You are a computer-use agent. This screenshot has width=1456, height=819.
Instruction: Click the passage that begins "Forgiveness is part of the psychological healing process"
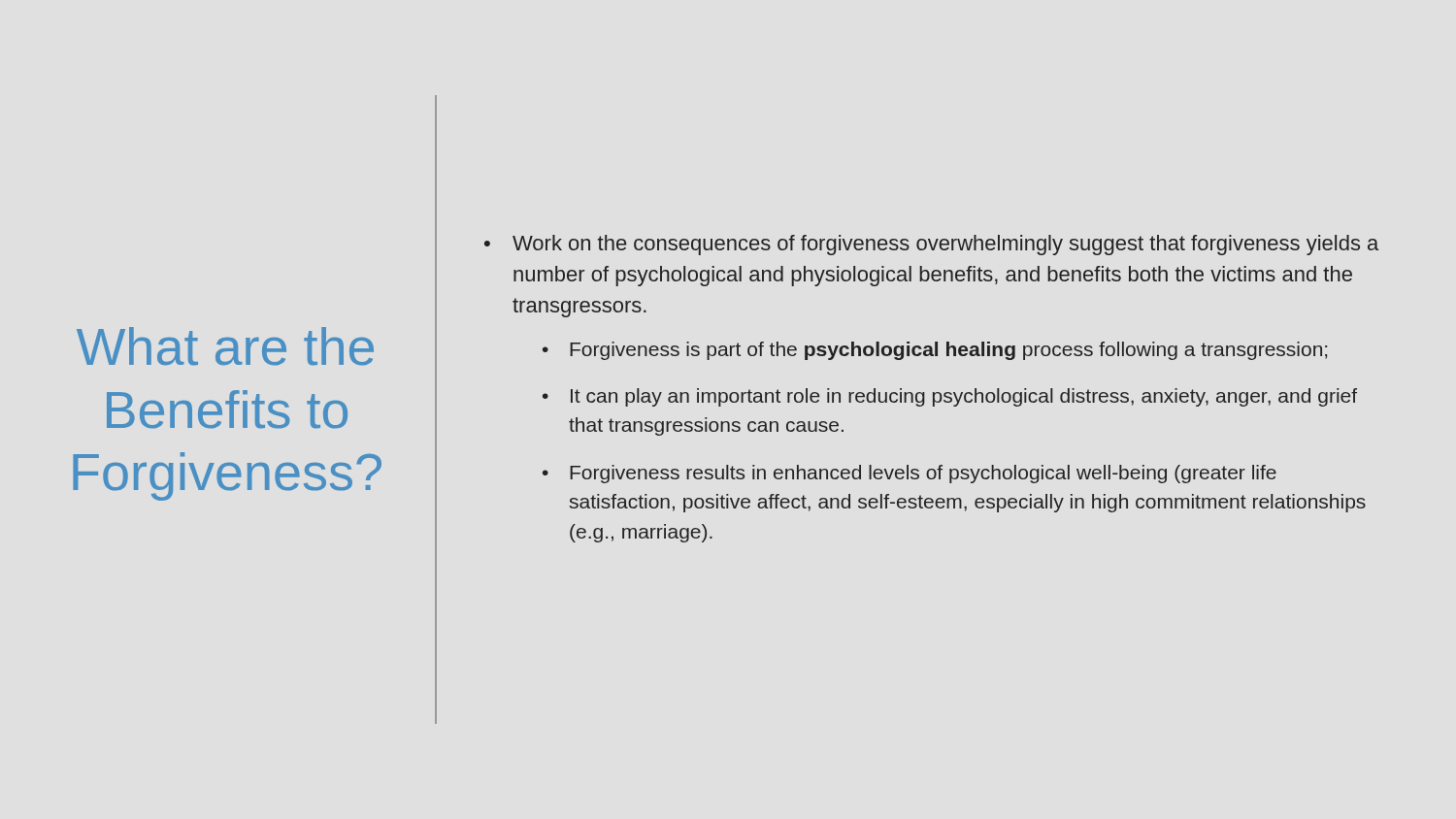[949, 348]
